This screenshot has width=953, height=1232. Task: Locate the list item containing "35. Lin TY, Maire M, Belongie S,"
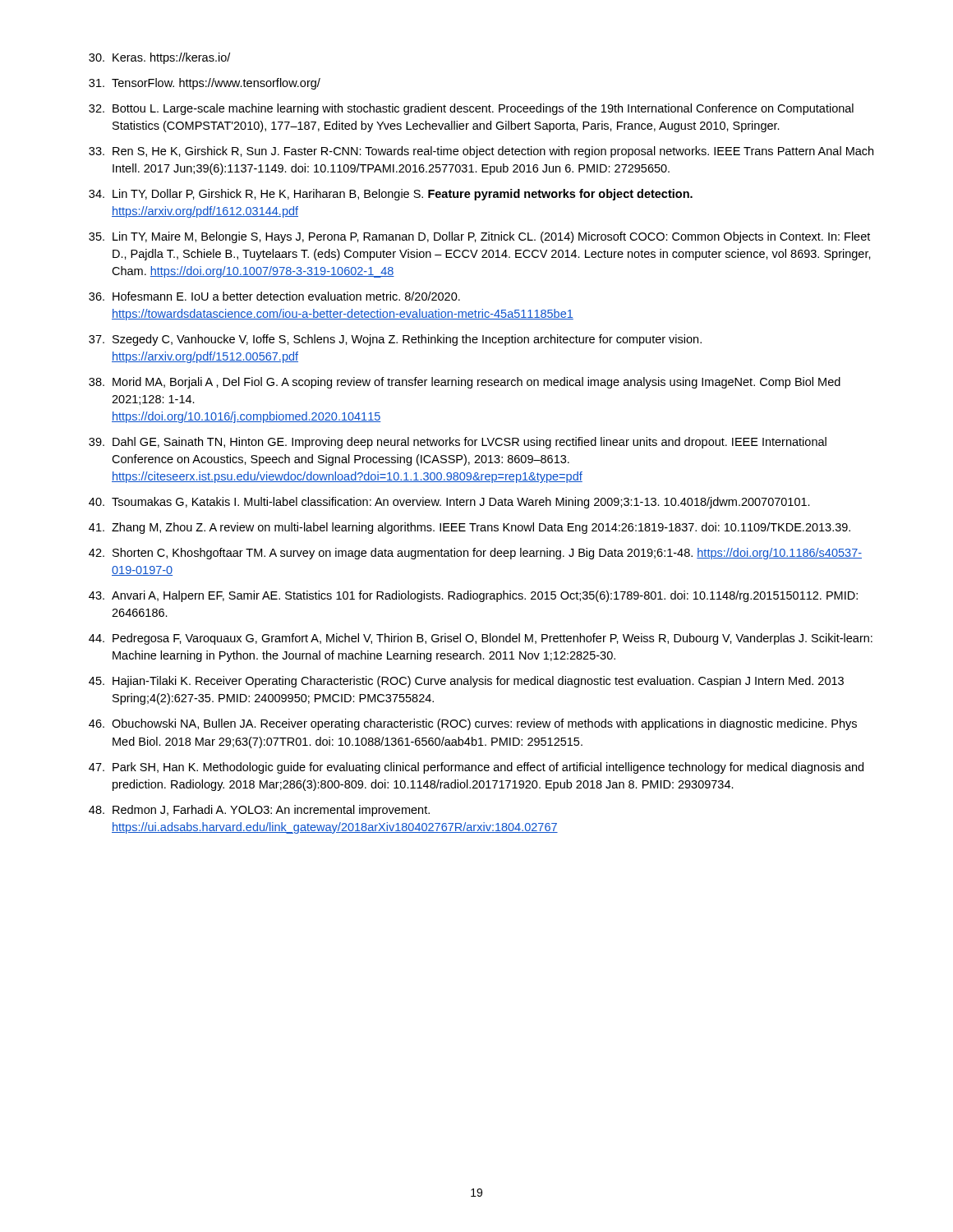click(476, 254)
